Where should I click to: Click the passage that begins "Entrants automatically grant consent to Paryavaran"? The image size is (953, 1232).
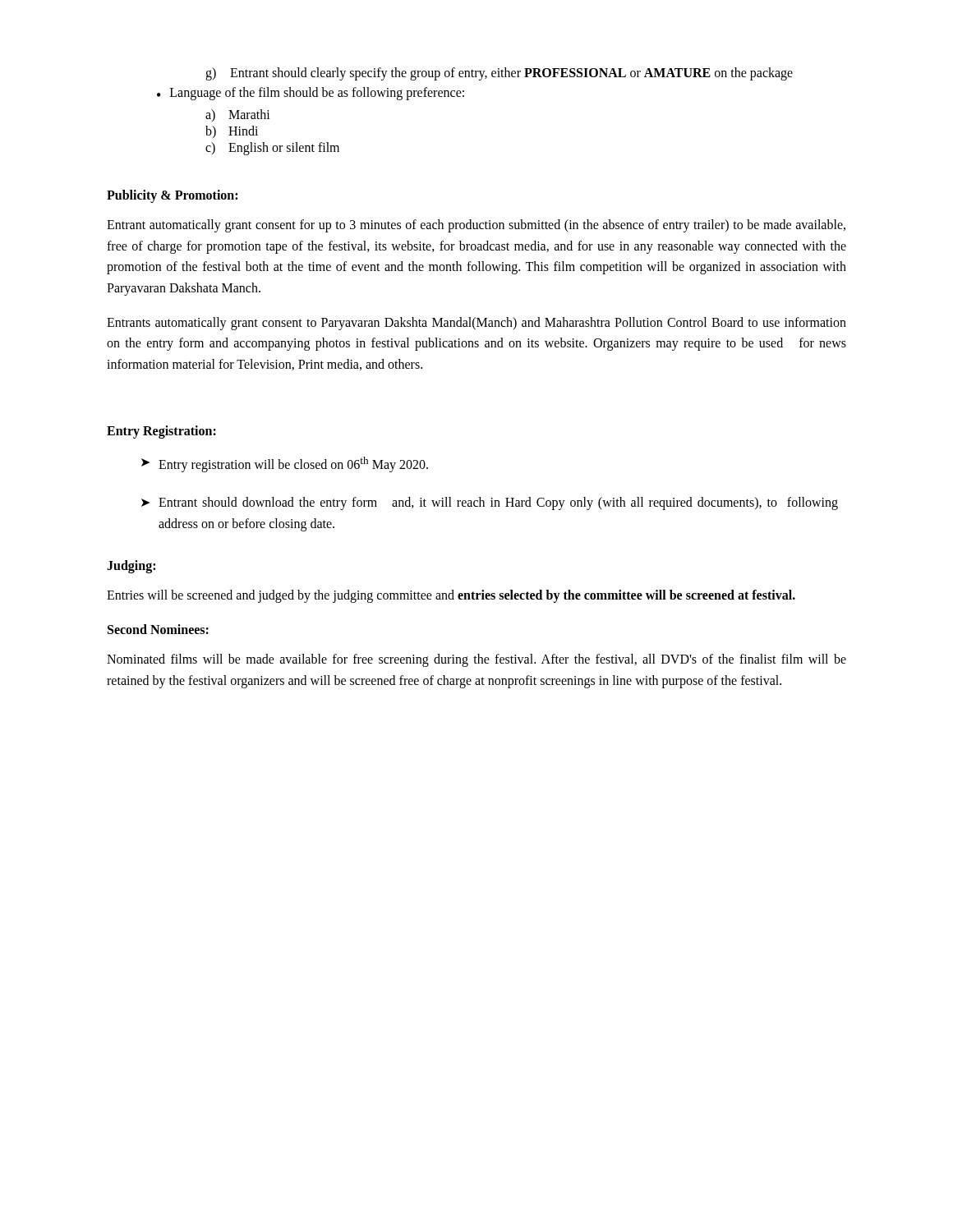pyautogui.click(x=476, y=343)
